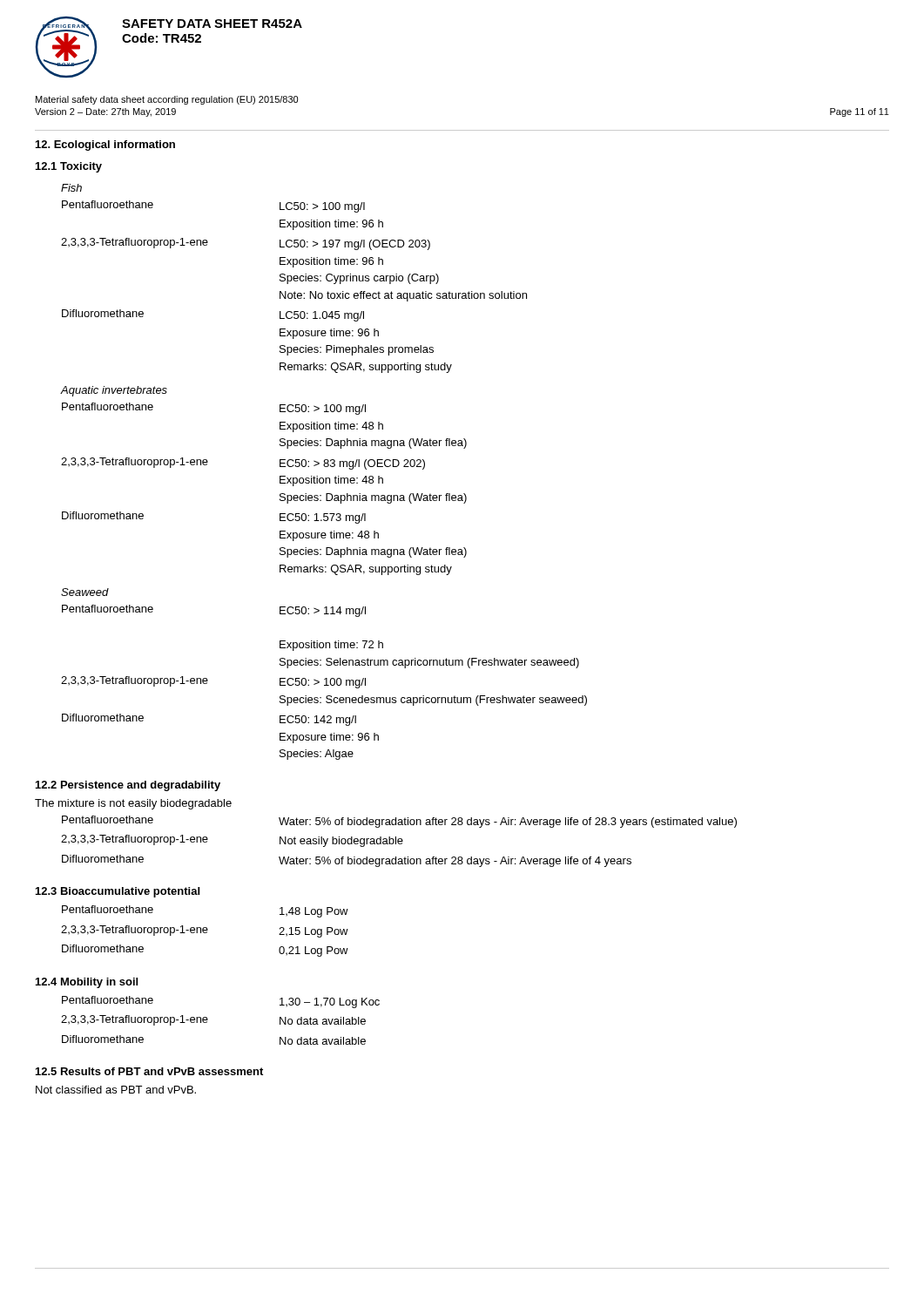Click on the text block that reads "Pentafluoroethane Water: 5% of"
The image size is (924, 1307).
pos(399,822)
